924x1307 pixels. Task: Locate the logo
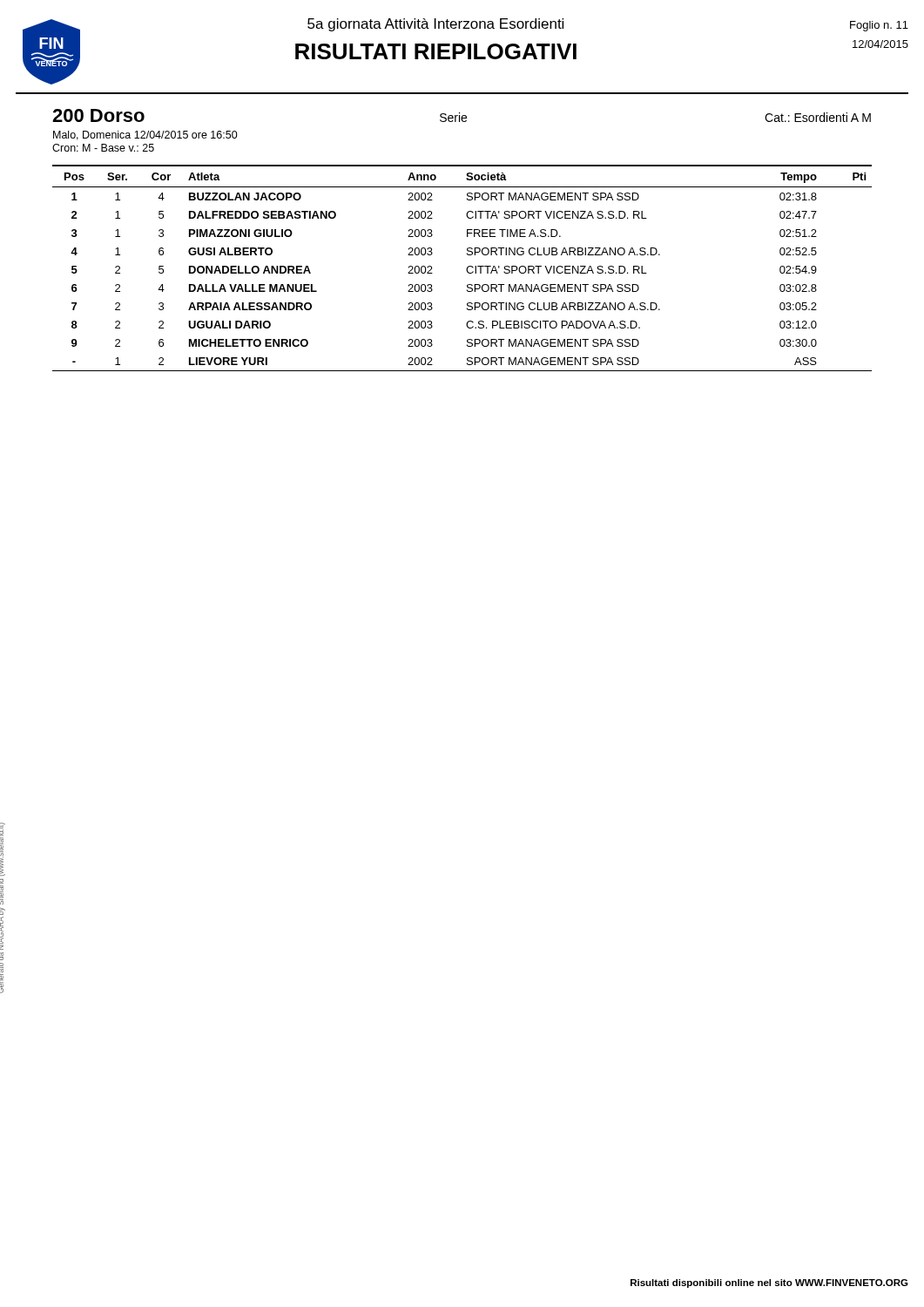(51, 51)
